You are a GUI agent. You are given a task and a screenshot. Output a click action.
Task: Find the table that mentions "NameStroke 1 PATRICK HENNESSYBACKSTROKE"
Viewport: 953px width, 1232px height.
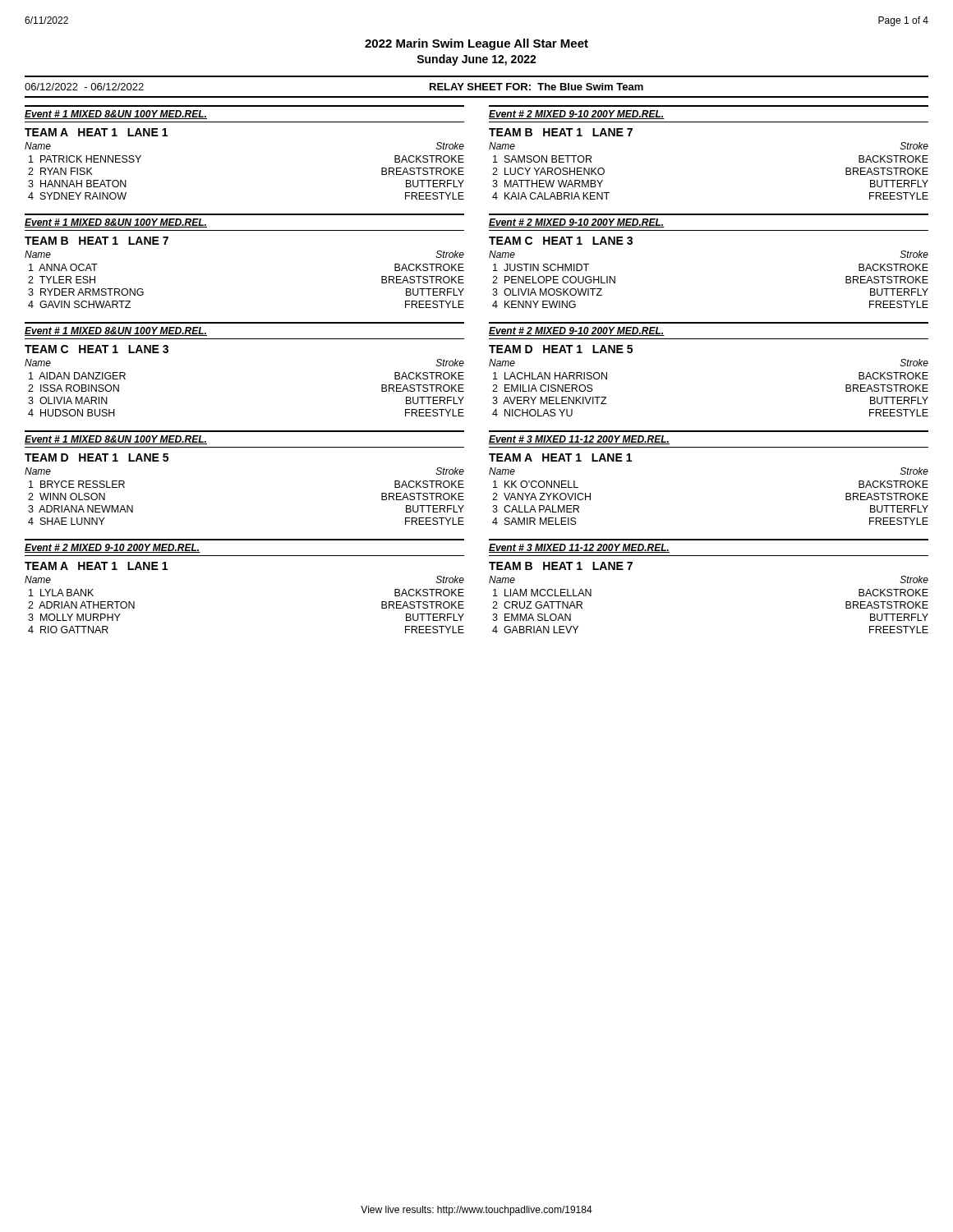coord(244,171)
